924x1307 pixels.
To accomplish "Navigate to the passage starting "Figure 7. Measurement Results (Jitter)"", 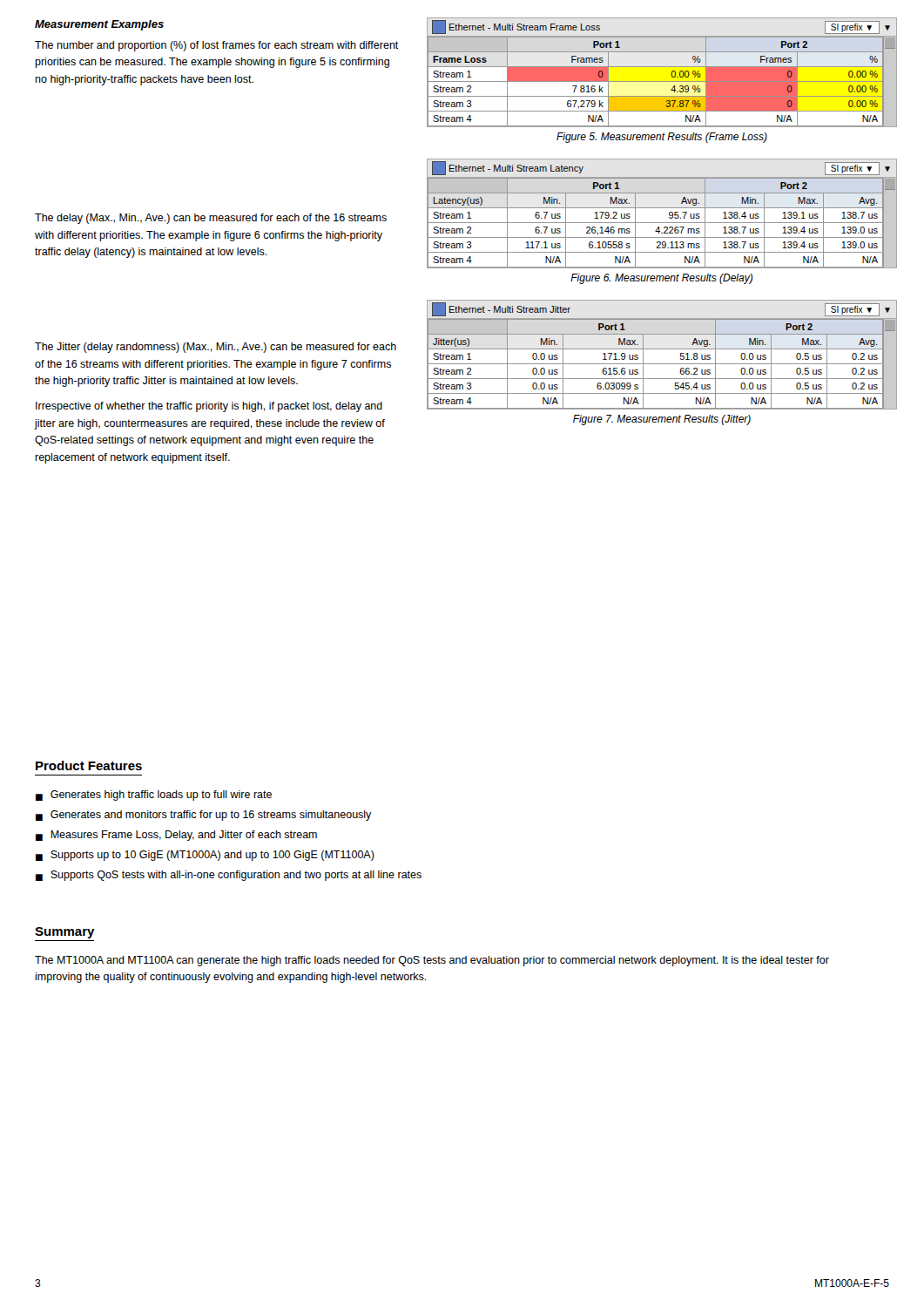I will 662,419.
